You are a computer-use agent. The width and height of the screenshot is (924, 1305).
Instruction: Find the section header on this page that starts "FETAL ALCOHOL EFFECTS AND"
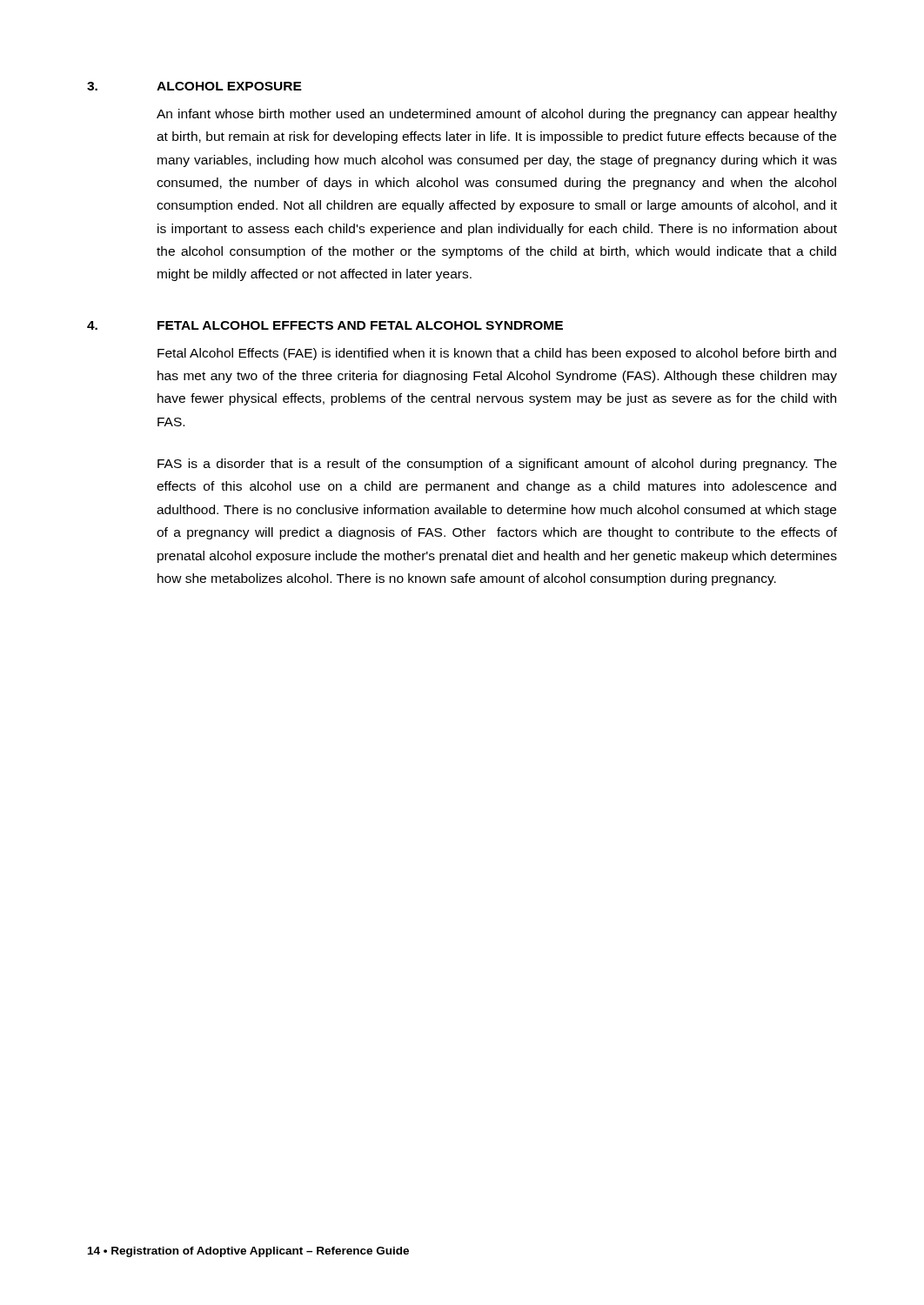tap(360, 325)
